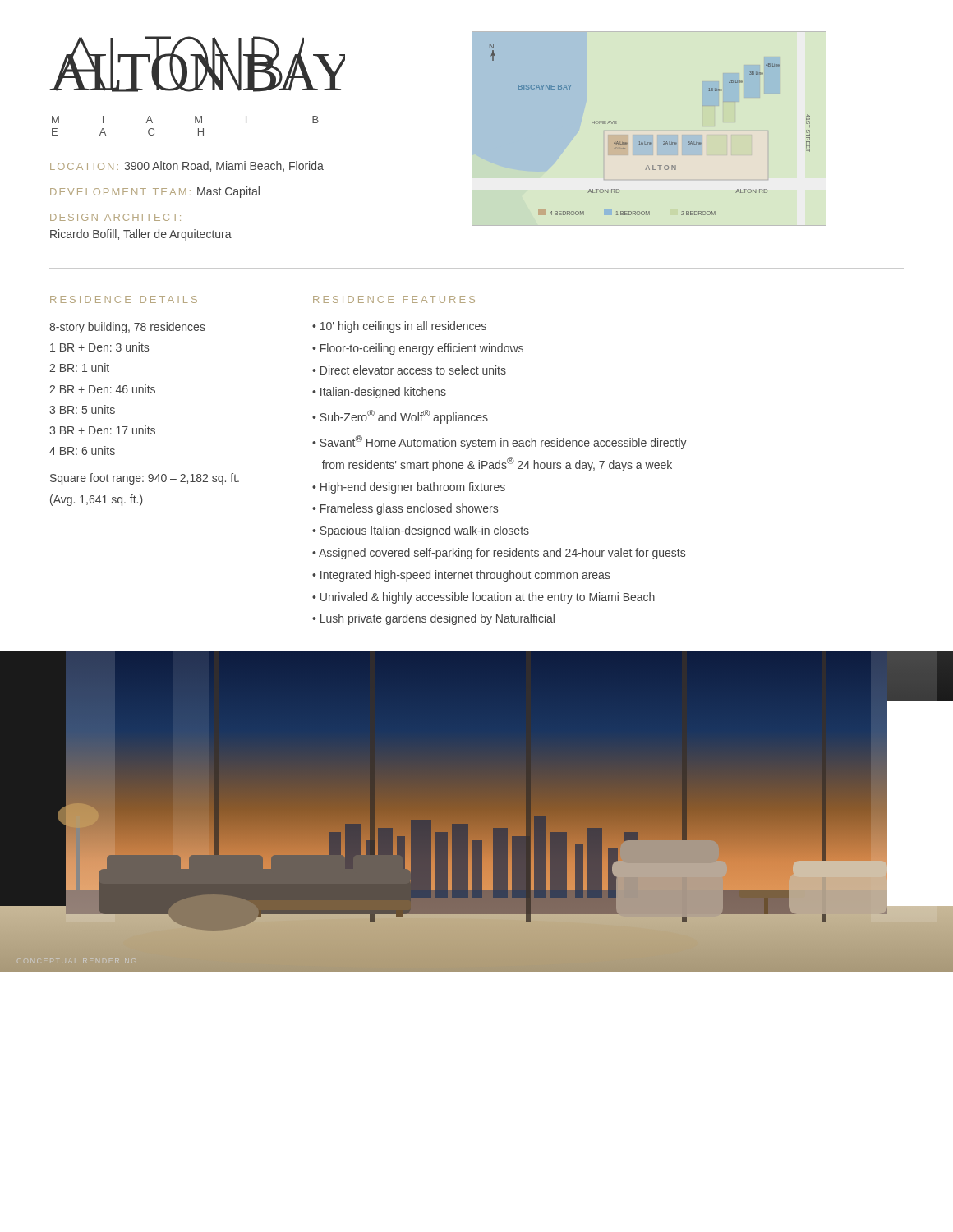Find the passage starting "2 BR: 1 unit"
The height and width of the screenshot is (1232, 953).
(x=79, y=368)
